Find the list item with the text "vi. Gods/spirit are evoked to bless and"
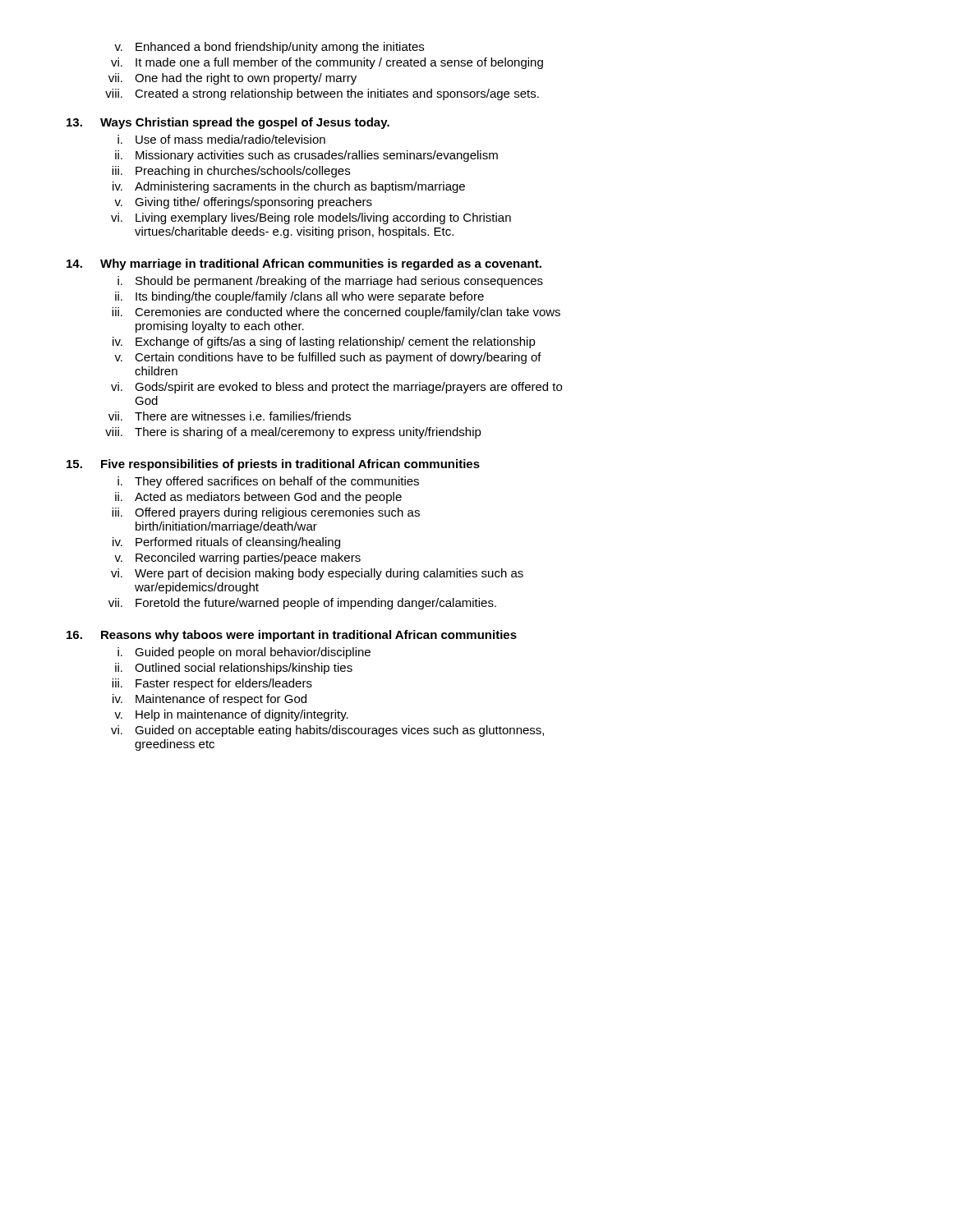The height and width of the screenshot is (1232, 953). click(476, 393)
